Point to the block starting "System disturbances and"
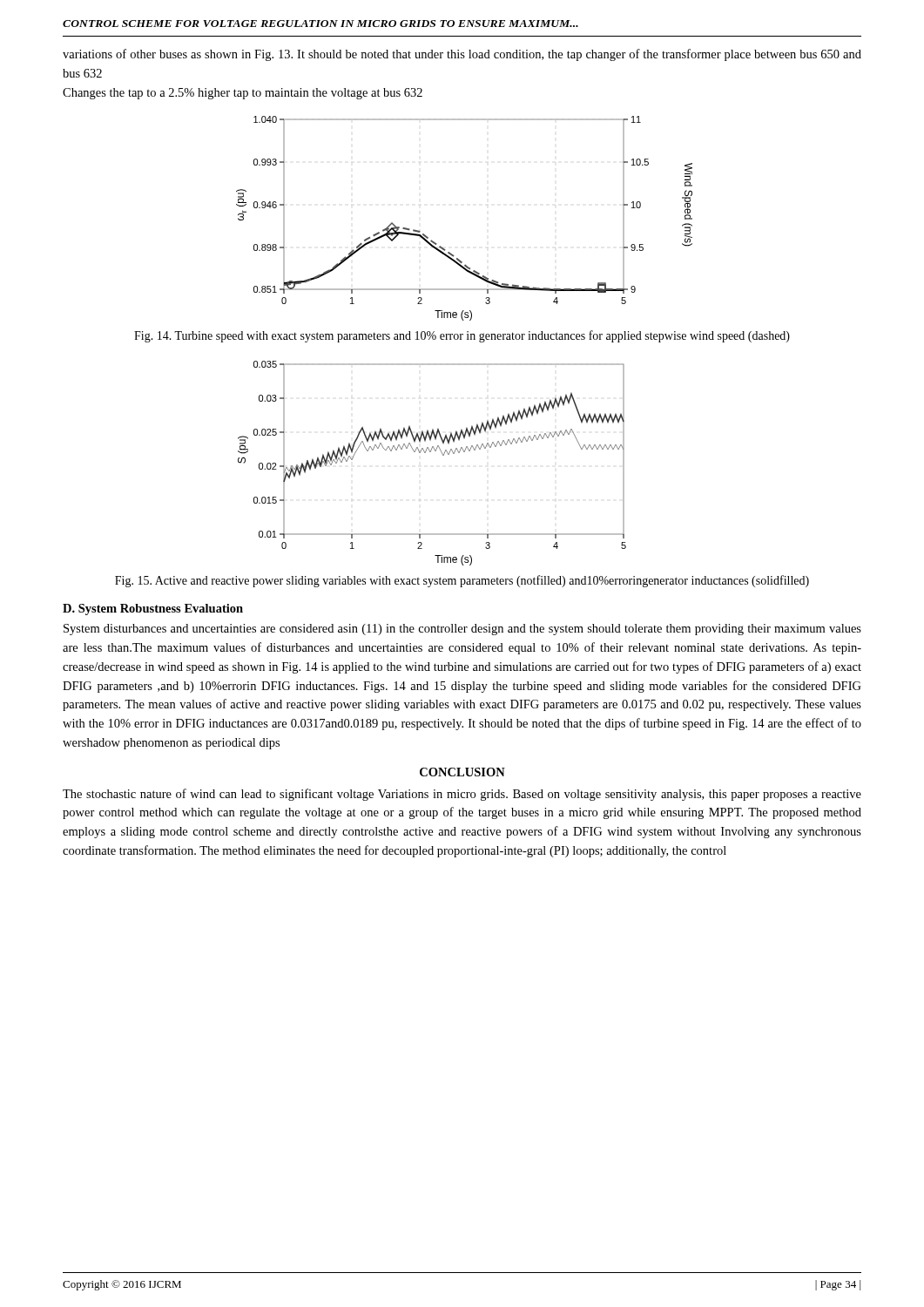The height and width of the screenshot is (1307, 924). point(462,685)
